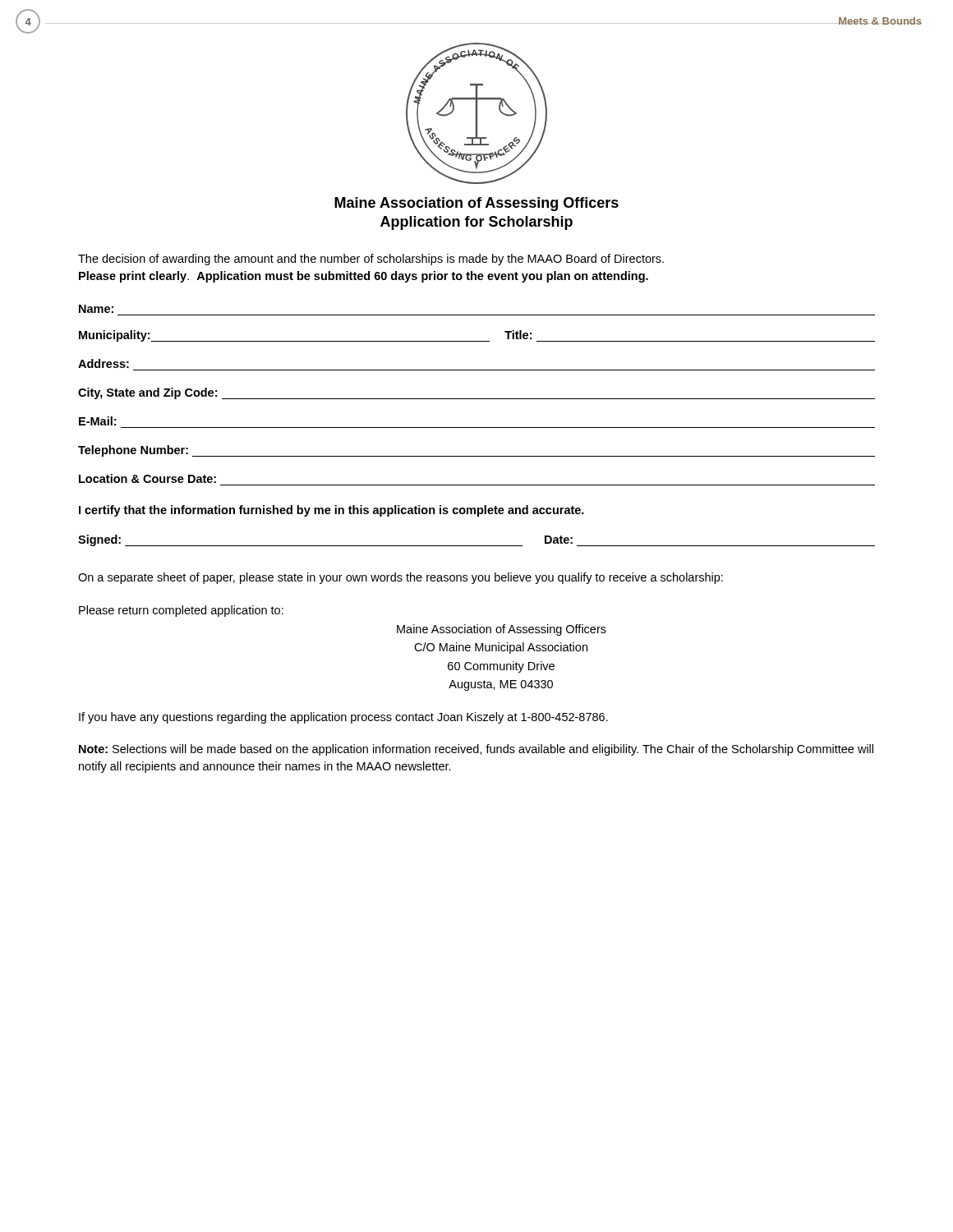Click on the text block that says "If you have"
Screen dimensions: 1232x953
[x=343, y=717]
